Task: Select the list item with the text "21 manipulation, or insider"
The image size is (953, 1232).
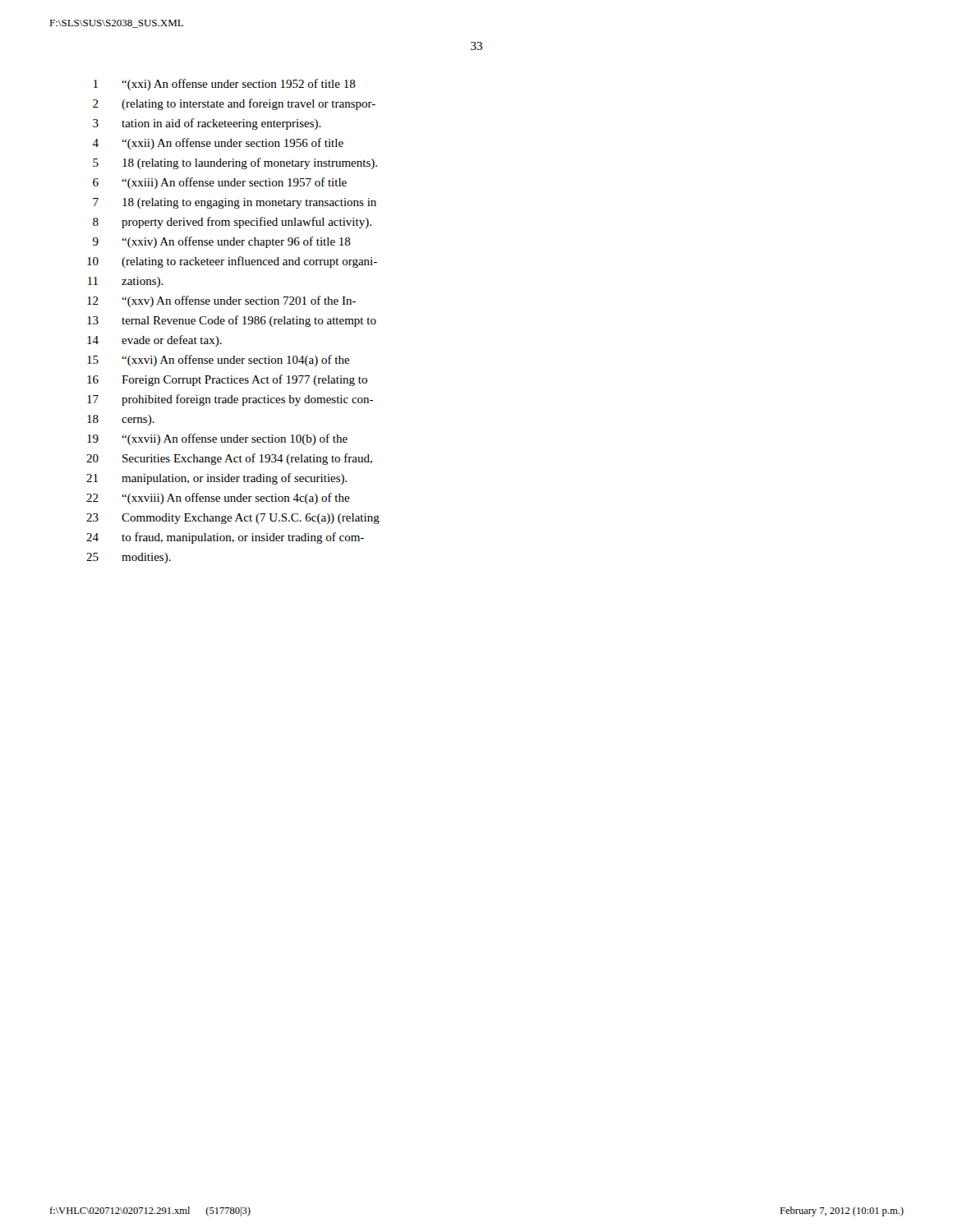Action: pos(217,479)
